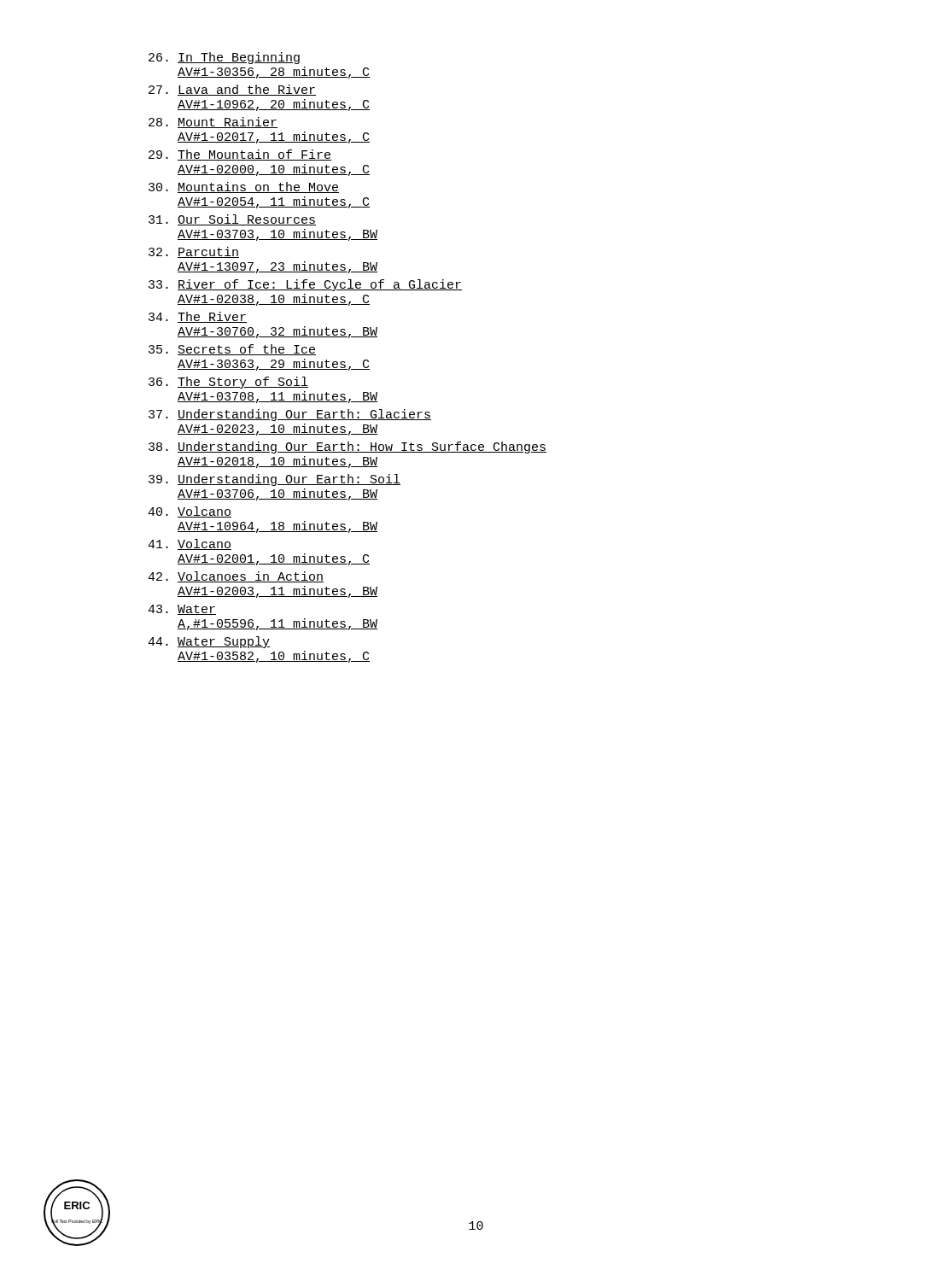The width and height of the screenshot is (952, 1281).
Task: Select the list item with the text "27. Lava and the River"
Action: pyautogui.click(x=232, y=90)
